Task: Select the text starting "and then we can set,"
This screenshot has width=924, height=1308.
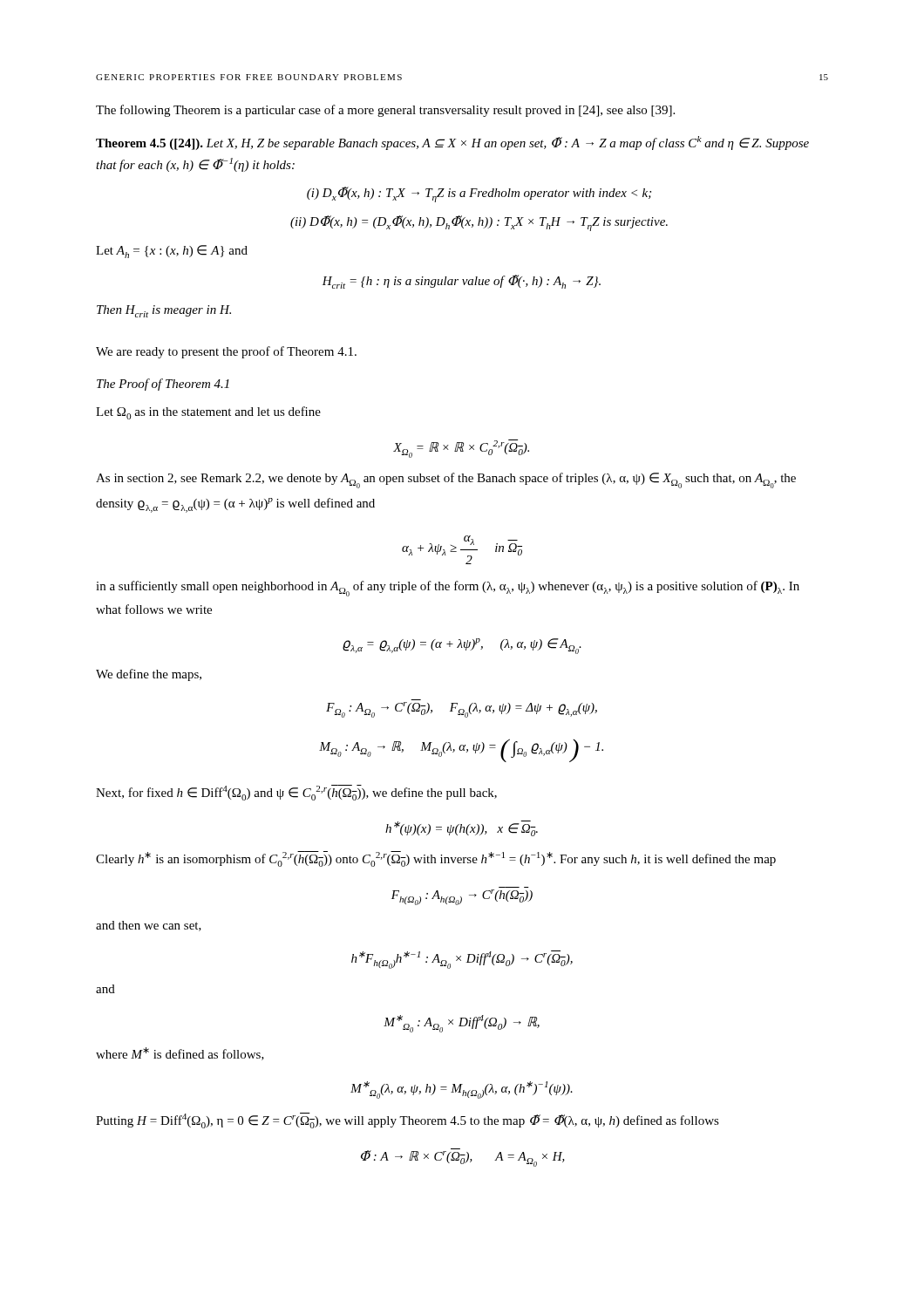Action: 149,926
